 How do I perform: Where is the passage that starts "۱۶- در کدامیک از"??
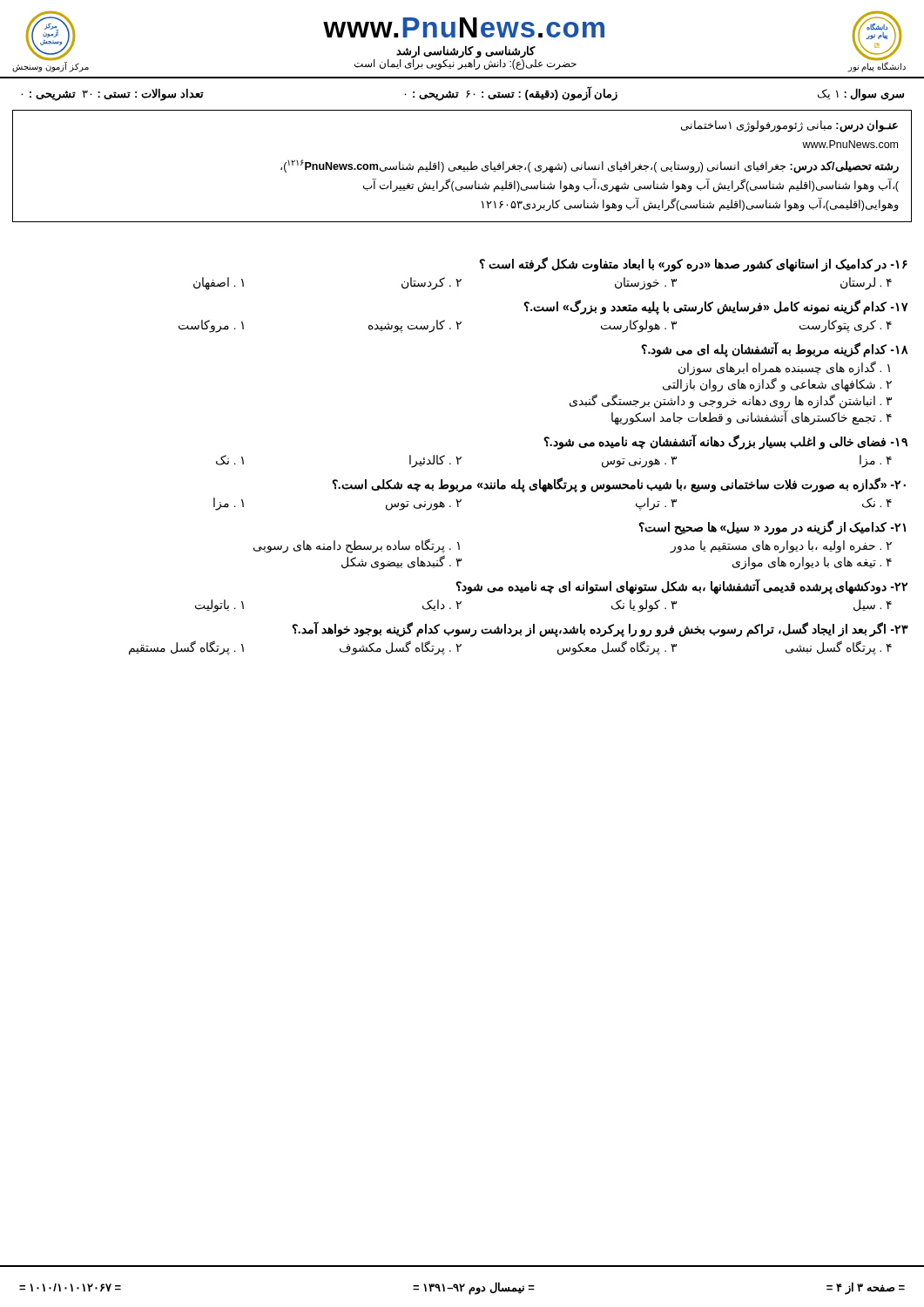click(x=462, y=273)
